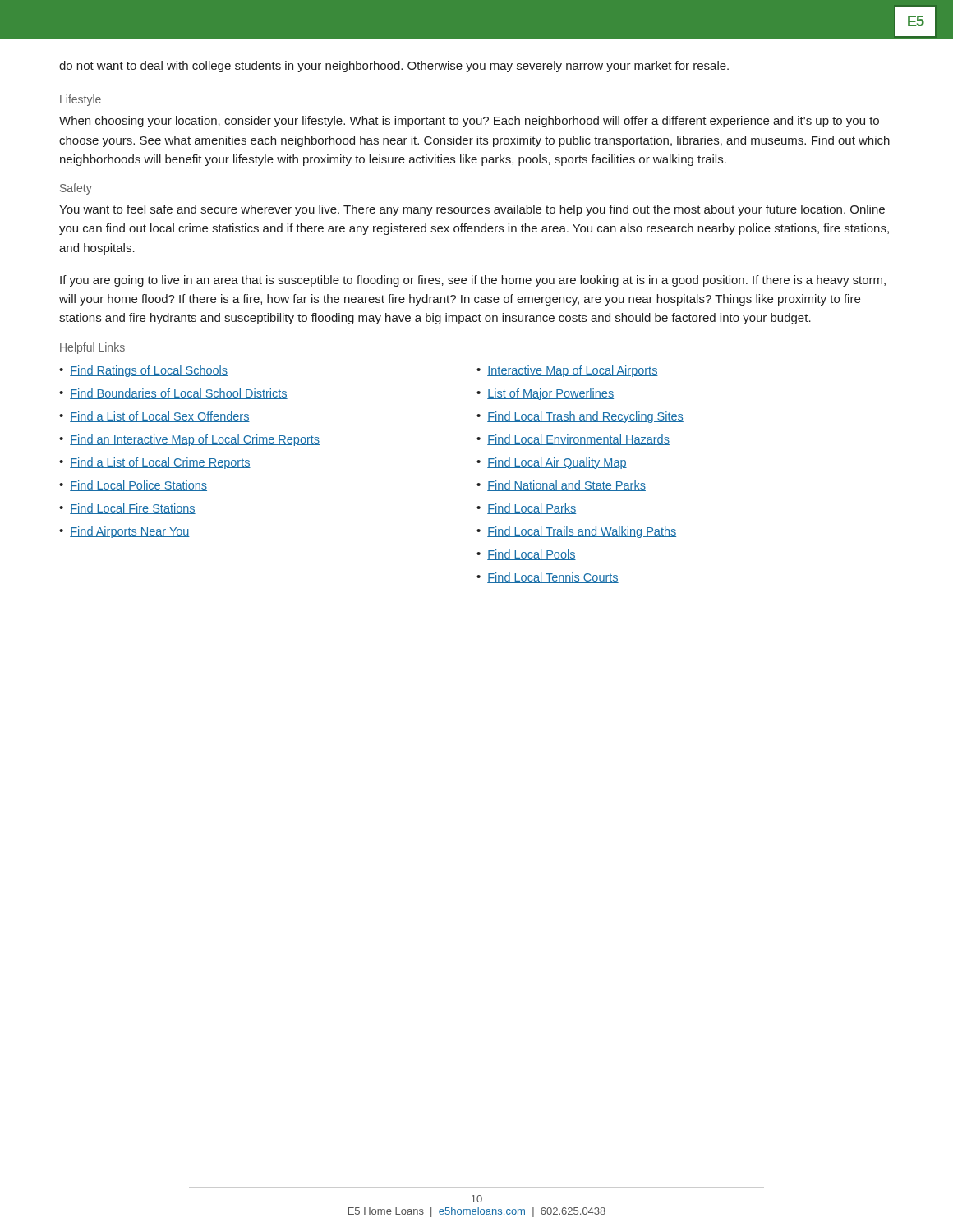Where does it say "List of Major Powerlines"?
Screen dimensions: 1232x953
tap(551, 393)
